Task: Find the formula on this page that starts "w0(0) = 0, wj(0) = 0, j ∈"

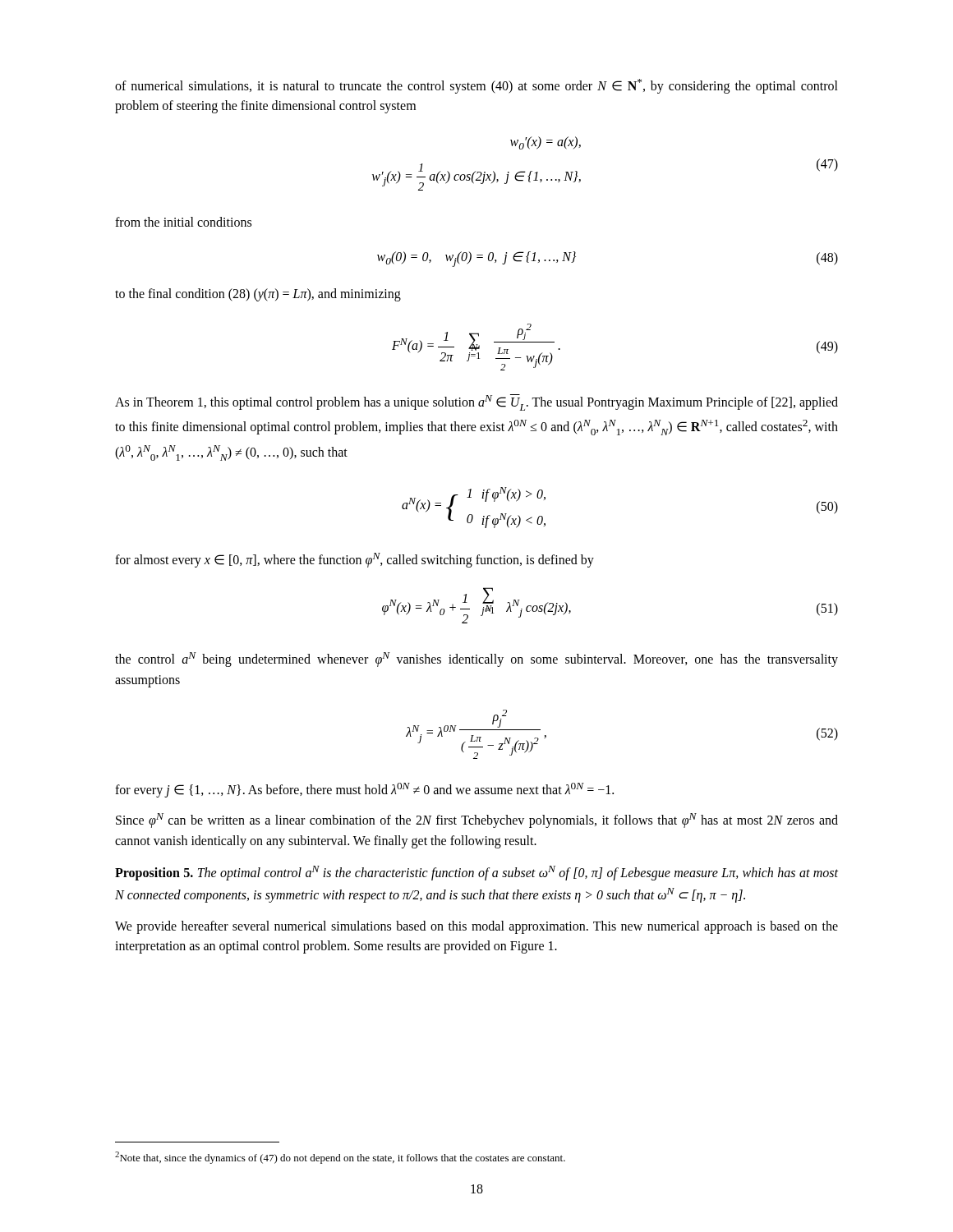Action: pos(476,258)
